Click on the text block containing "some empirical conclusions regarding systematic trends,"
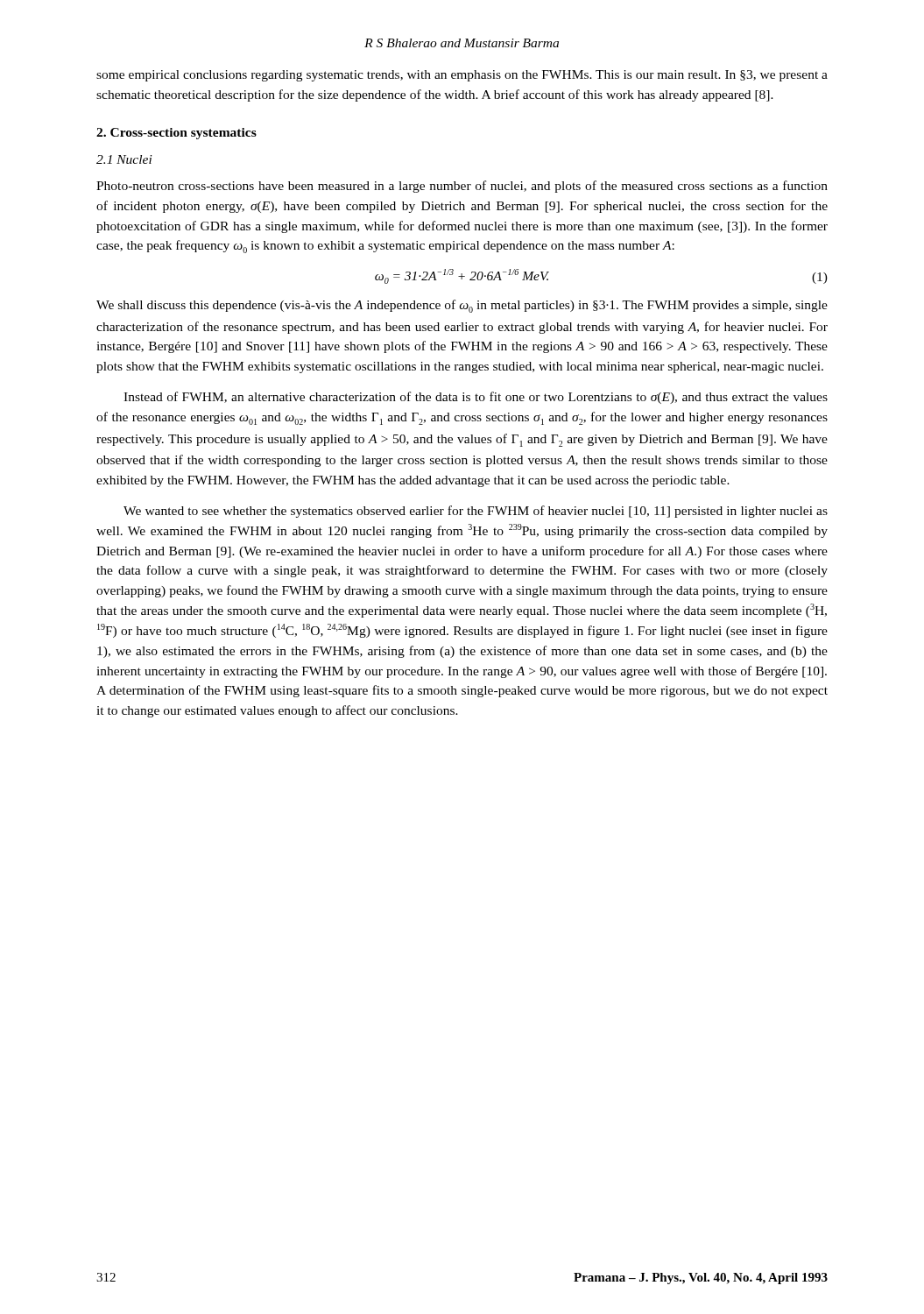Screen dimensions: 1314x924 (462, 84)
